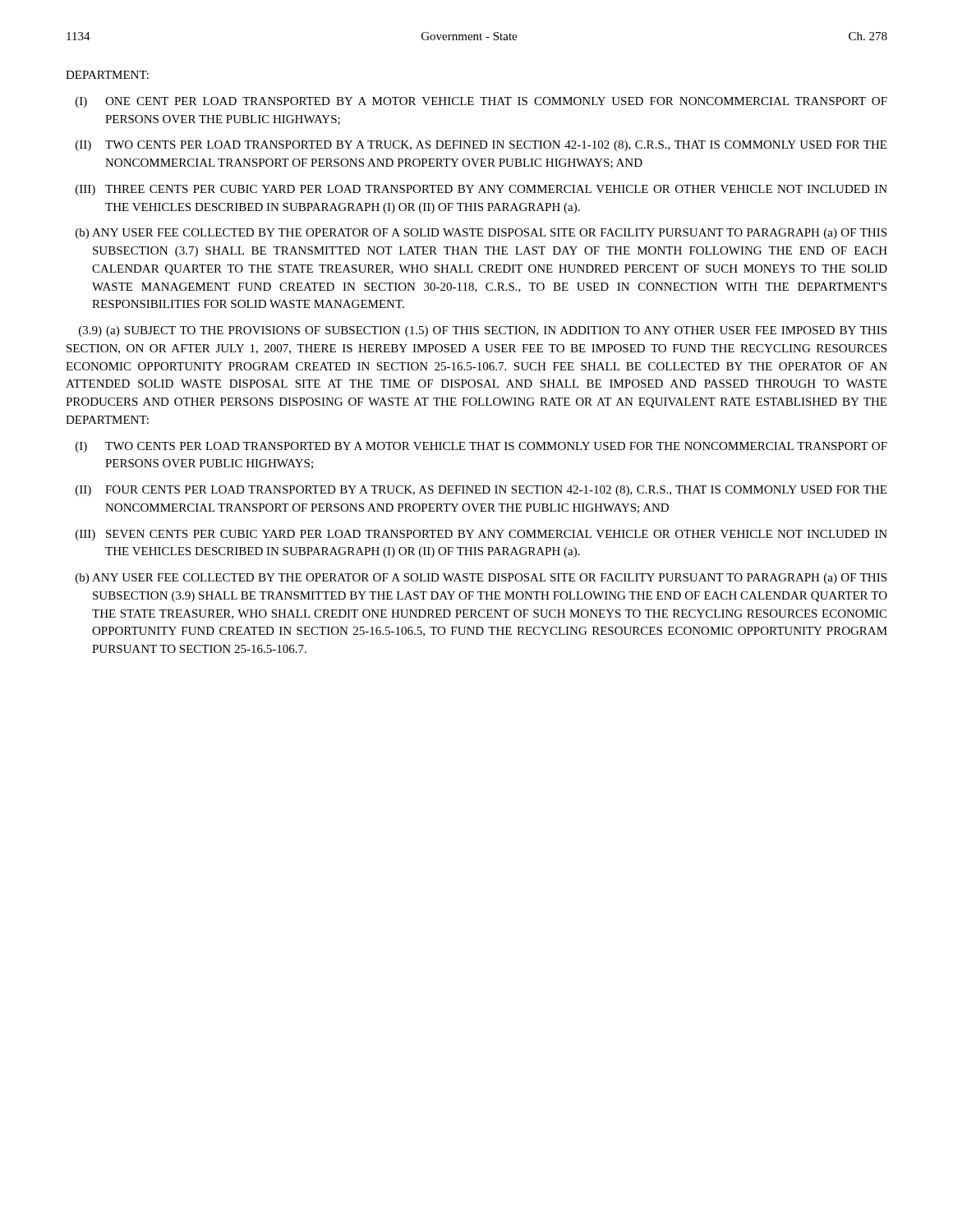
Task: Select the list item containing "(II) TWO CENTS PER LOAD TRANSPORTED BY A"
Action: click(476, 154)
